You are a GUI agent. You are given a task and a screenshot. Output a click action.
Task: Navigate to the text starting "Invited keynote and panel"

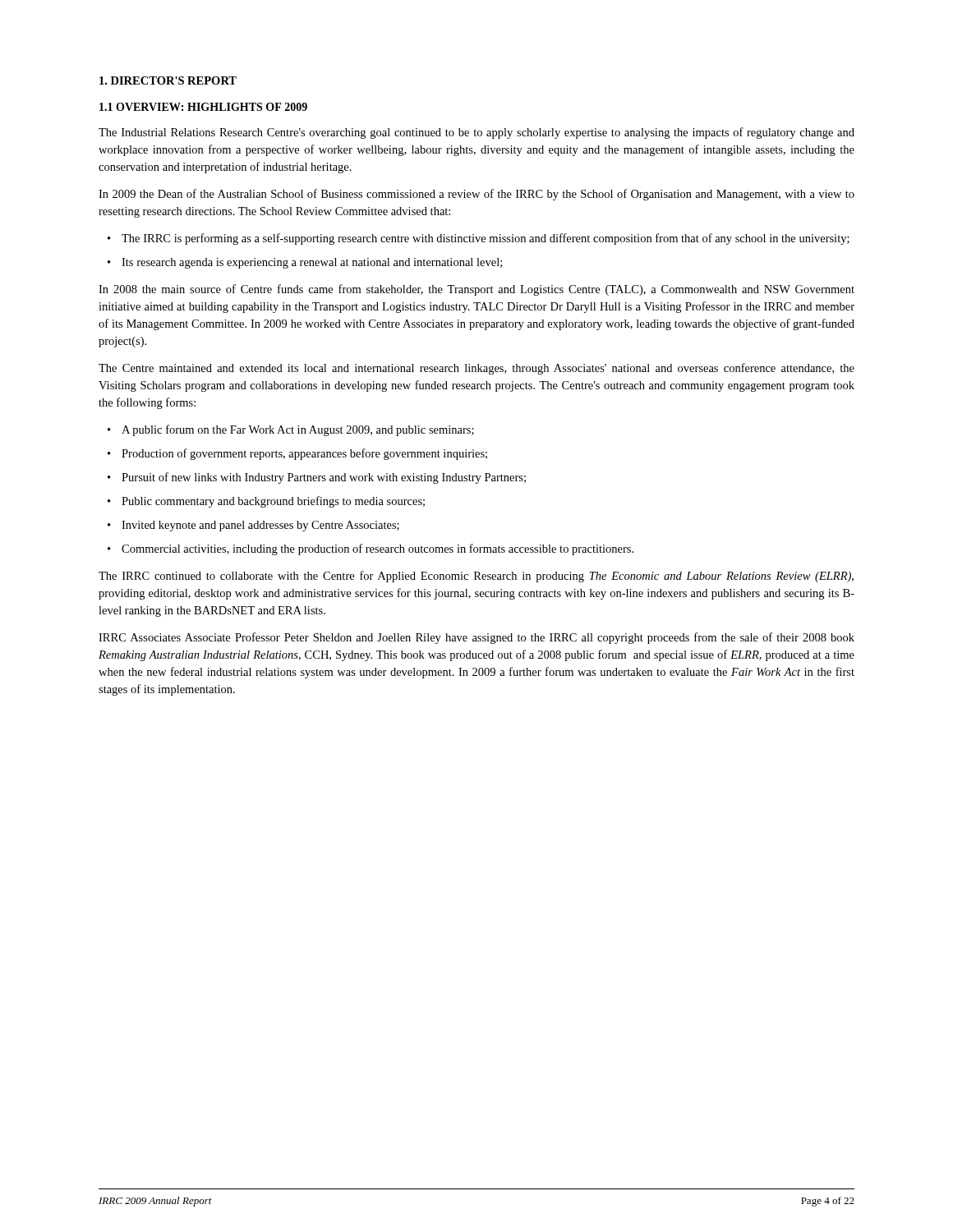253,526
